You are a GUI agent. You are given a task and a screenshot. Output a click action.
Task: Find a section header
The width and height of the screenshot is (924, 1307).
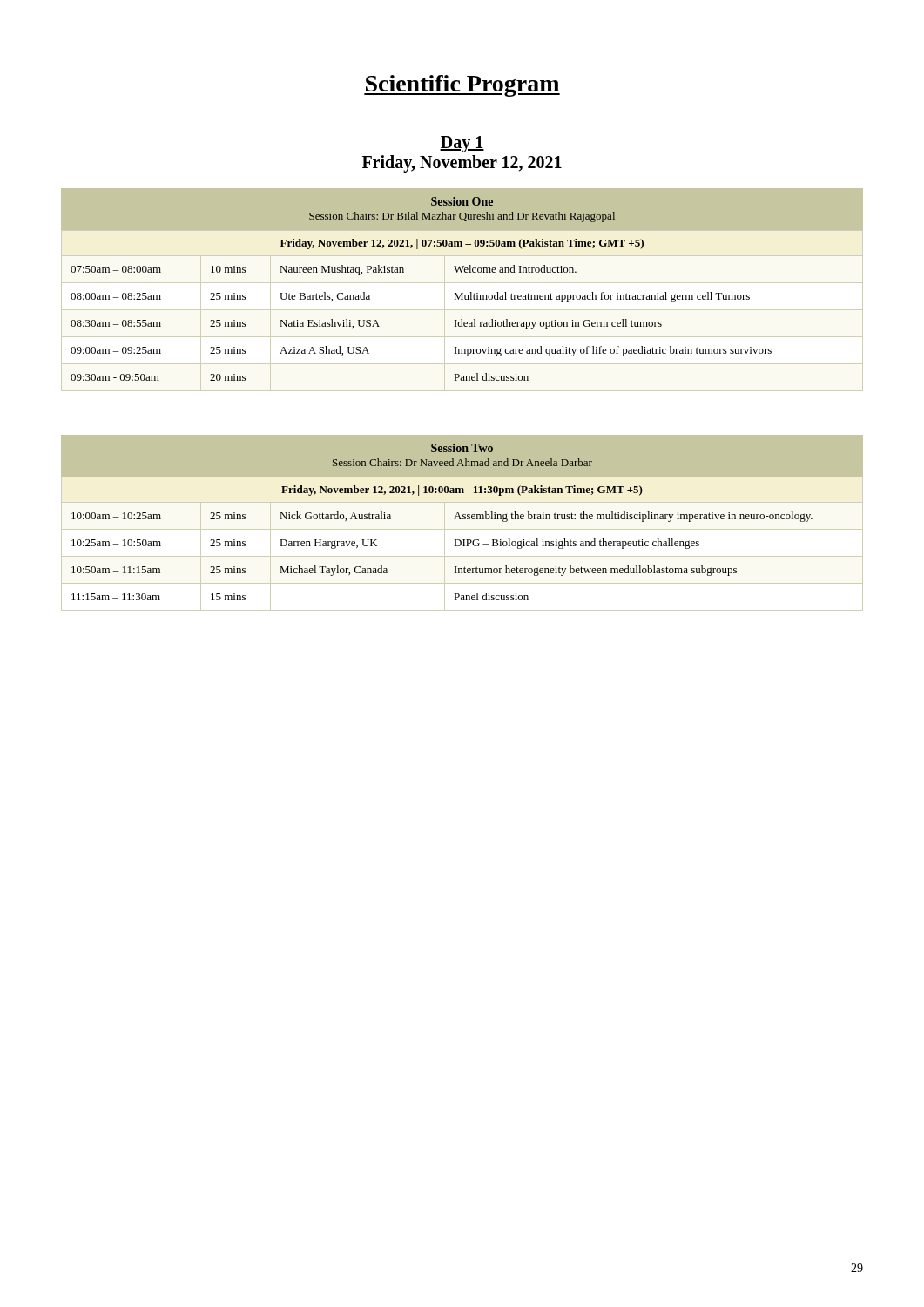tap(462, 152)
